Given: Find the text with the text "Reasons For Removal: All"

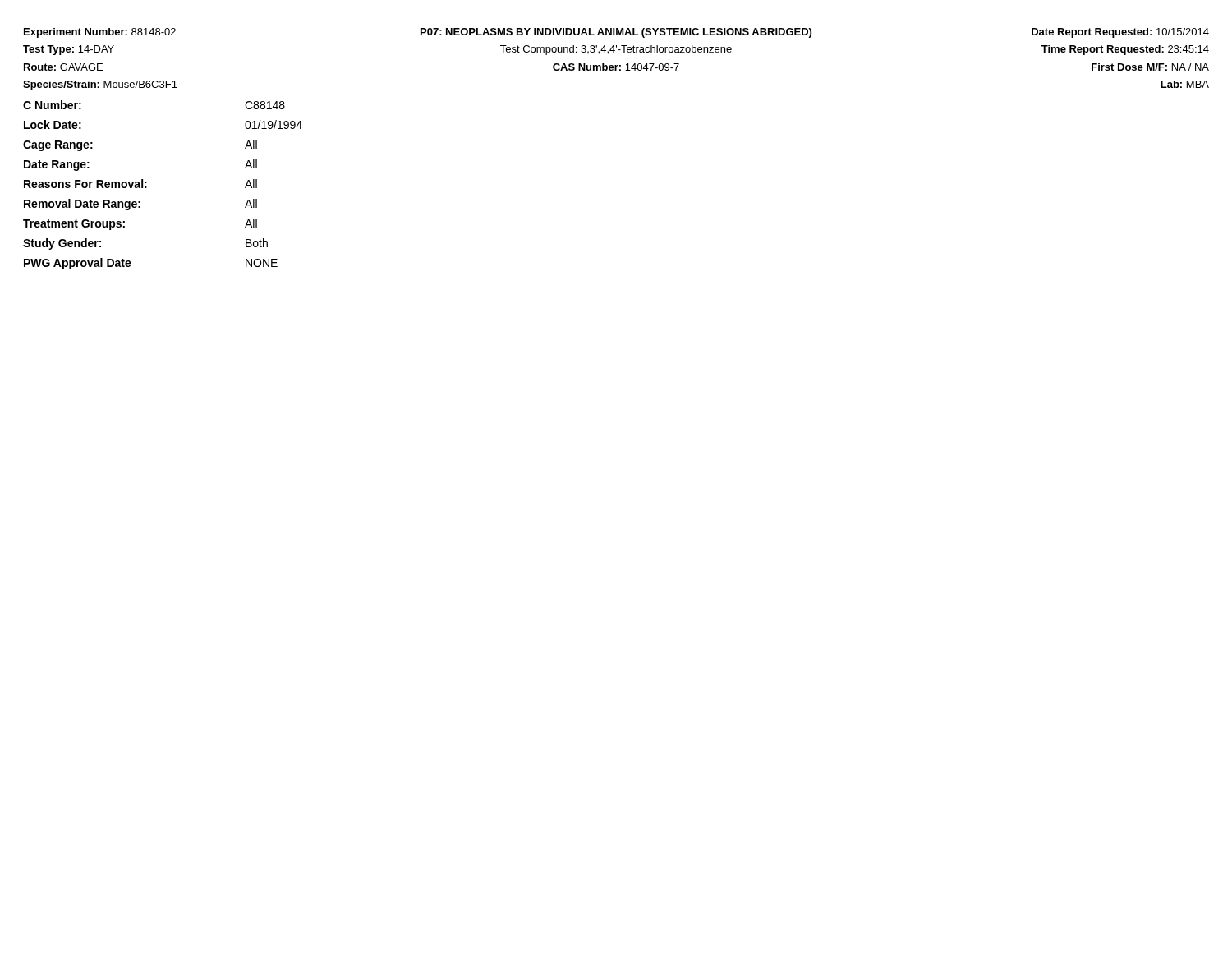Looking at the screenshot, I should pyautogui.click(x=140, y=184).
